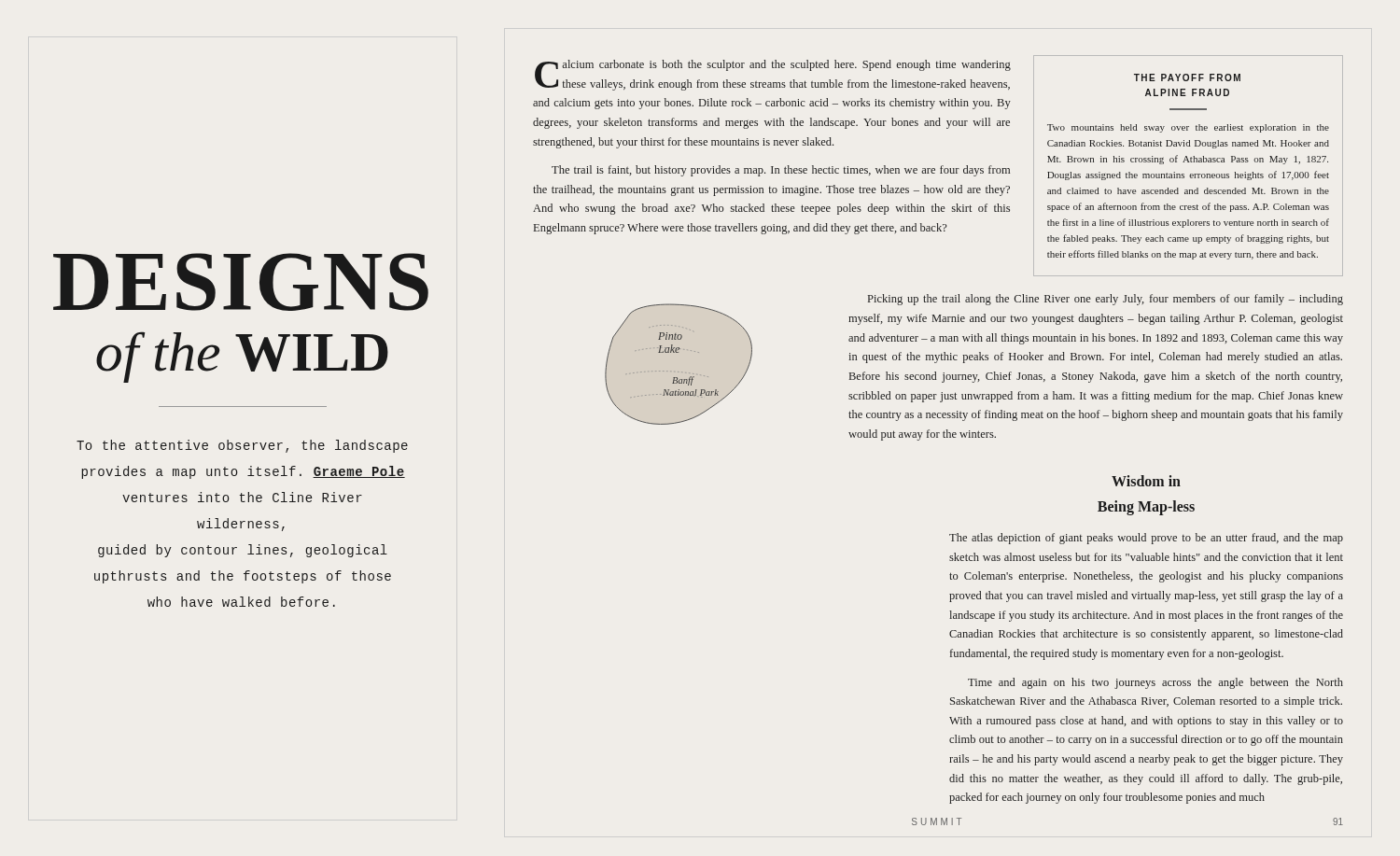Click on the section header that reads "Wisdom inBeing Map-less"

[1146, 494]
